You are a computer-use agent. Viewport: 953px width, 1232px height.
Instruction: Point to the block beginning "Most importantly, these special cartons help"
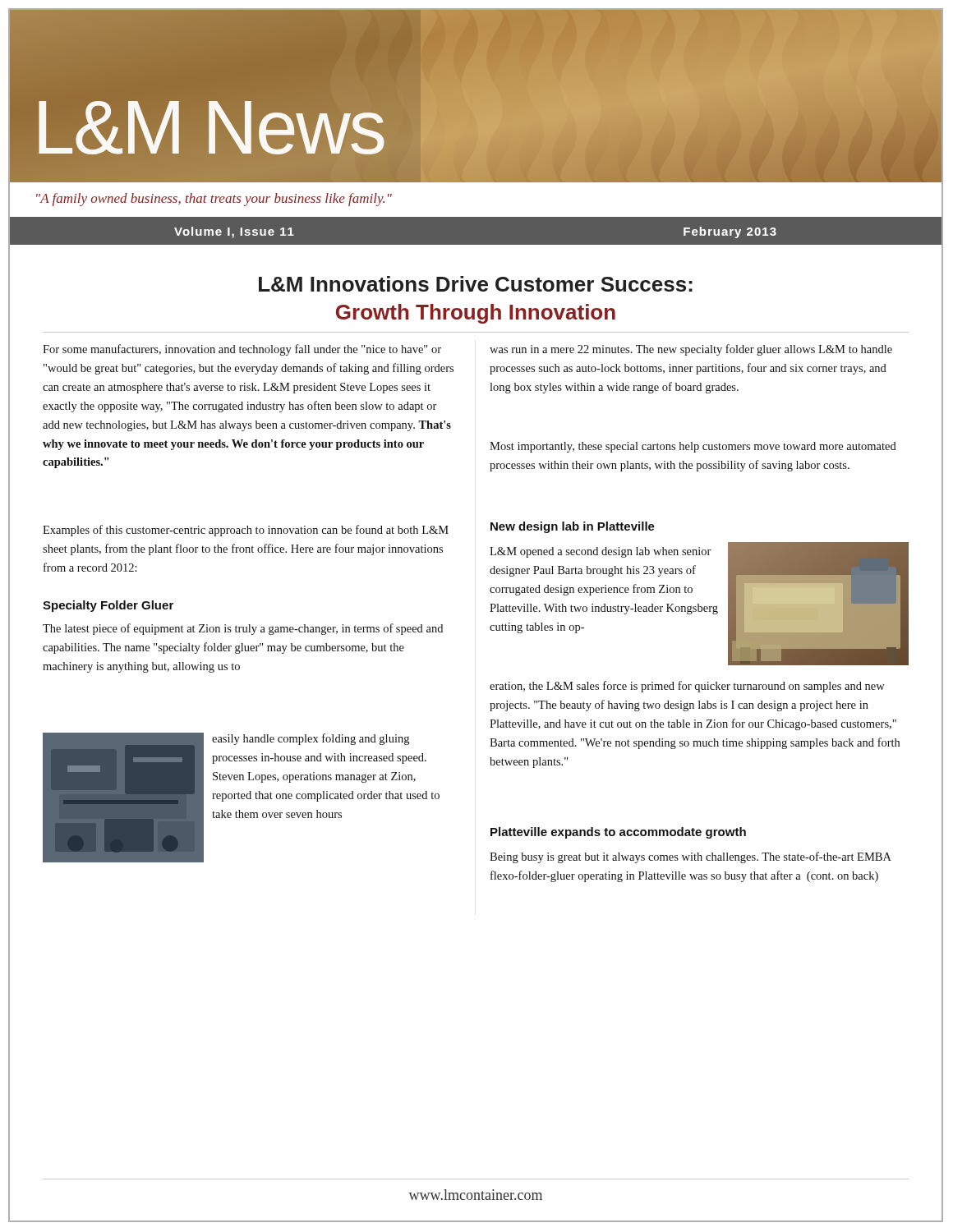click(693, 455)
